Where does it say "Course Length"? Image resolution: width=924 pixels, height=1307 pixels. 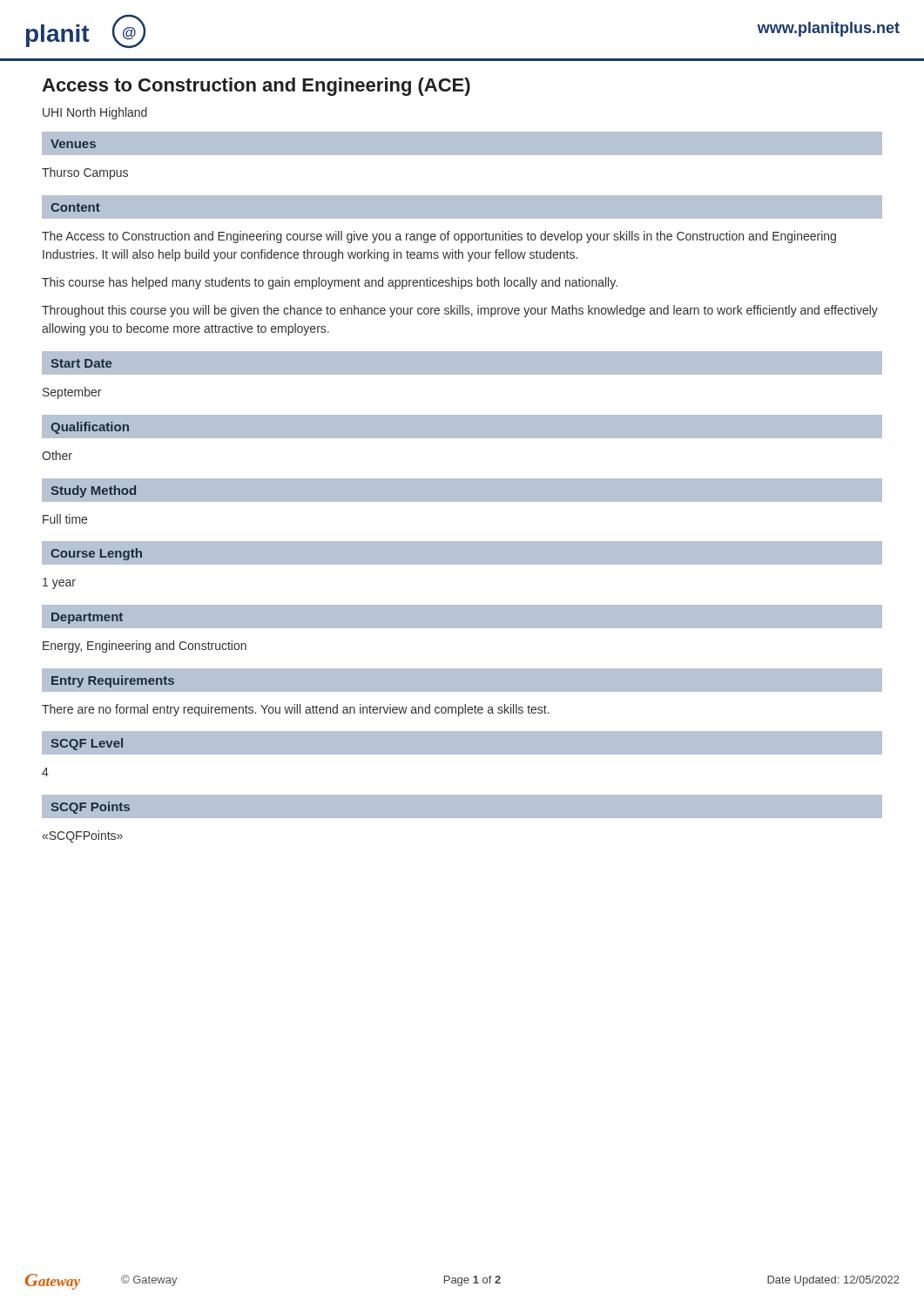pyautogui.click(x=97, y=553)
